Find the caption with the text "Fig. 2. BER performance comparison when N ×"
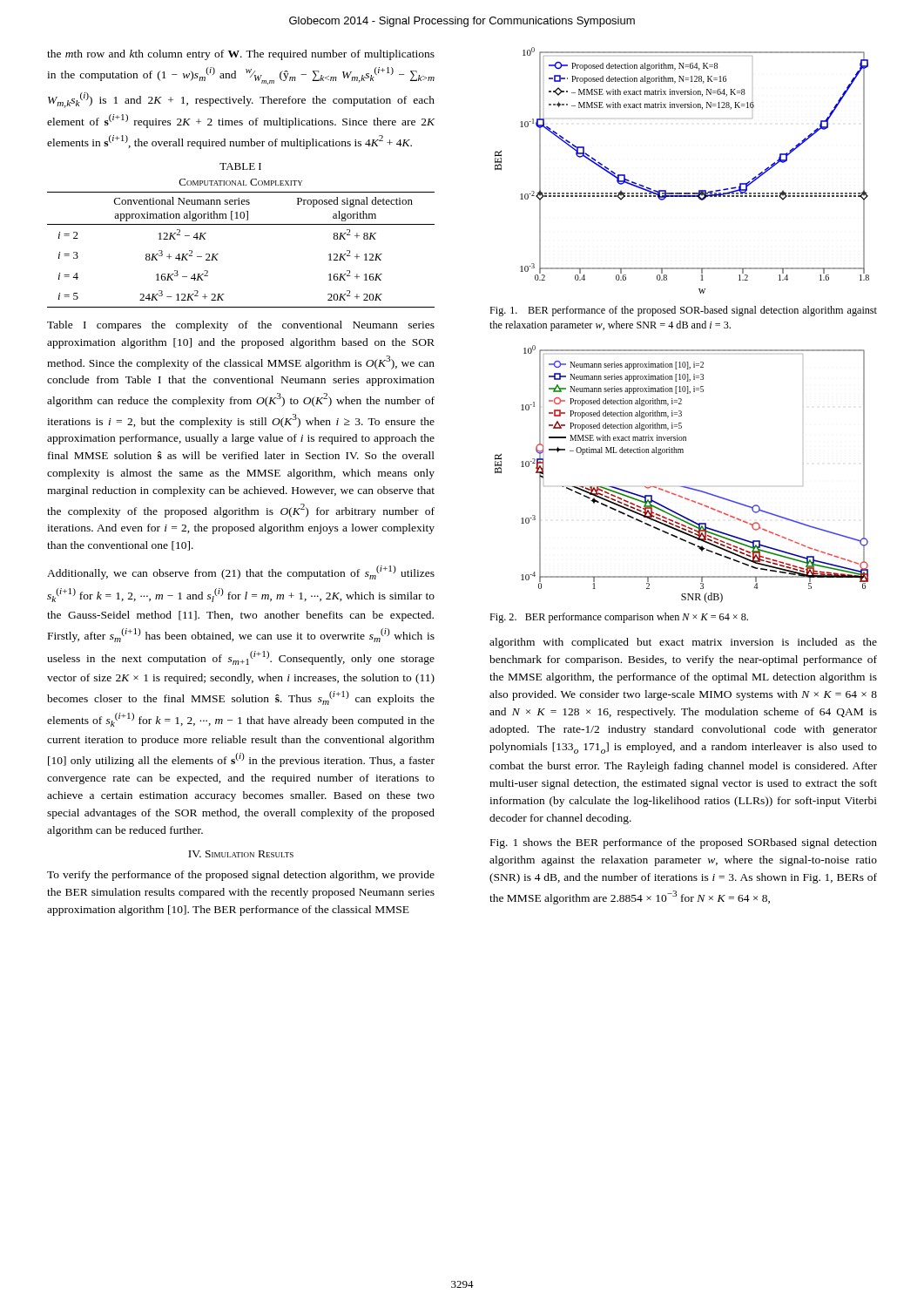Viewport: 924px width, 1307px height. [x=619, y=617]
